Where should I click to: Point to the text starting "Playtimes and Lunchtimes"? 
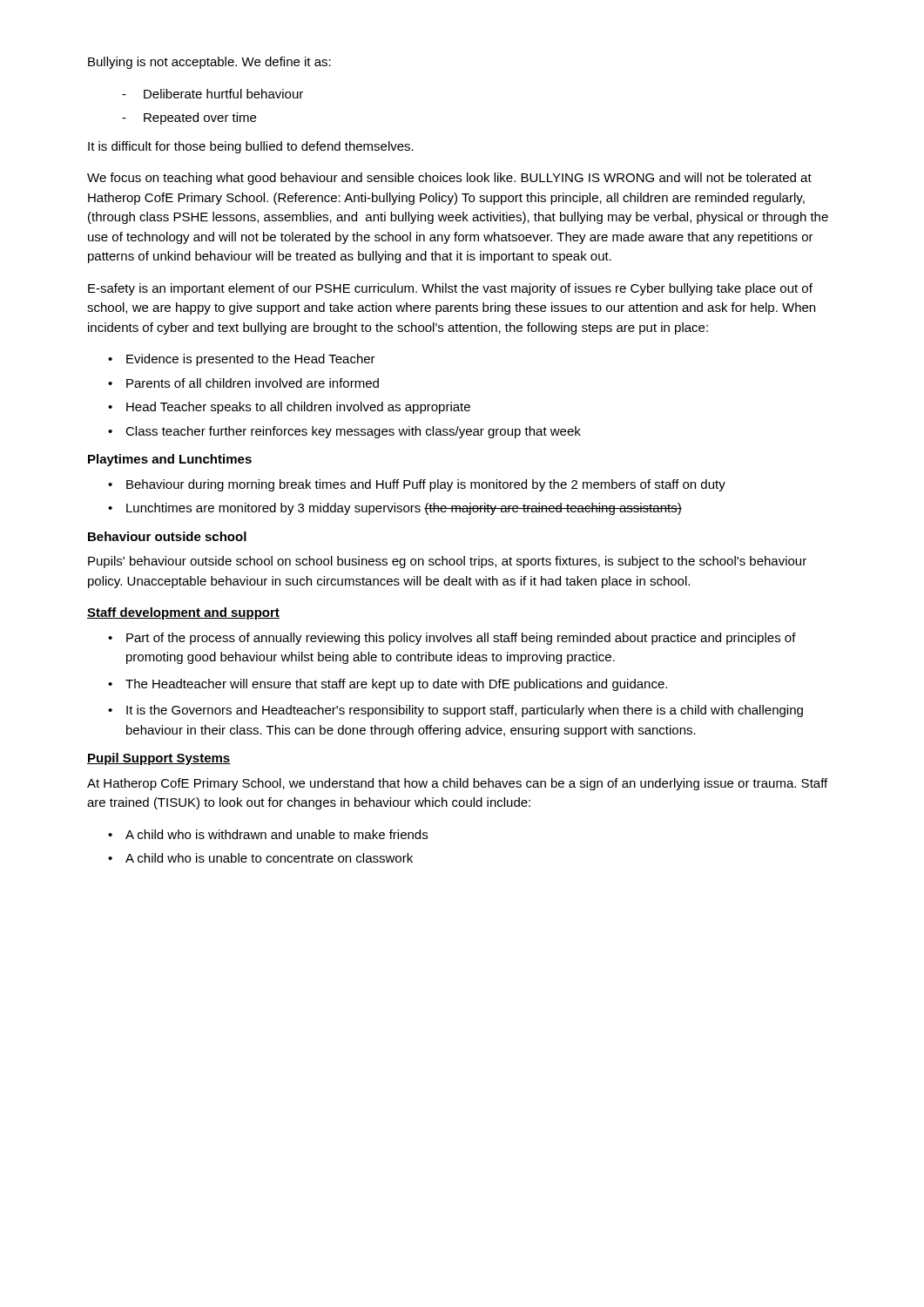click(x=170, y=459)
